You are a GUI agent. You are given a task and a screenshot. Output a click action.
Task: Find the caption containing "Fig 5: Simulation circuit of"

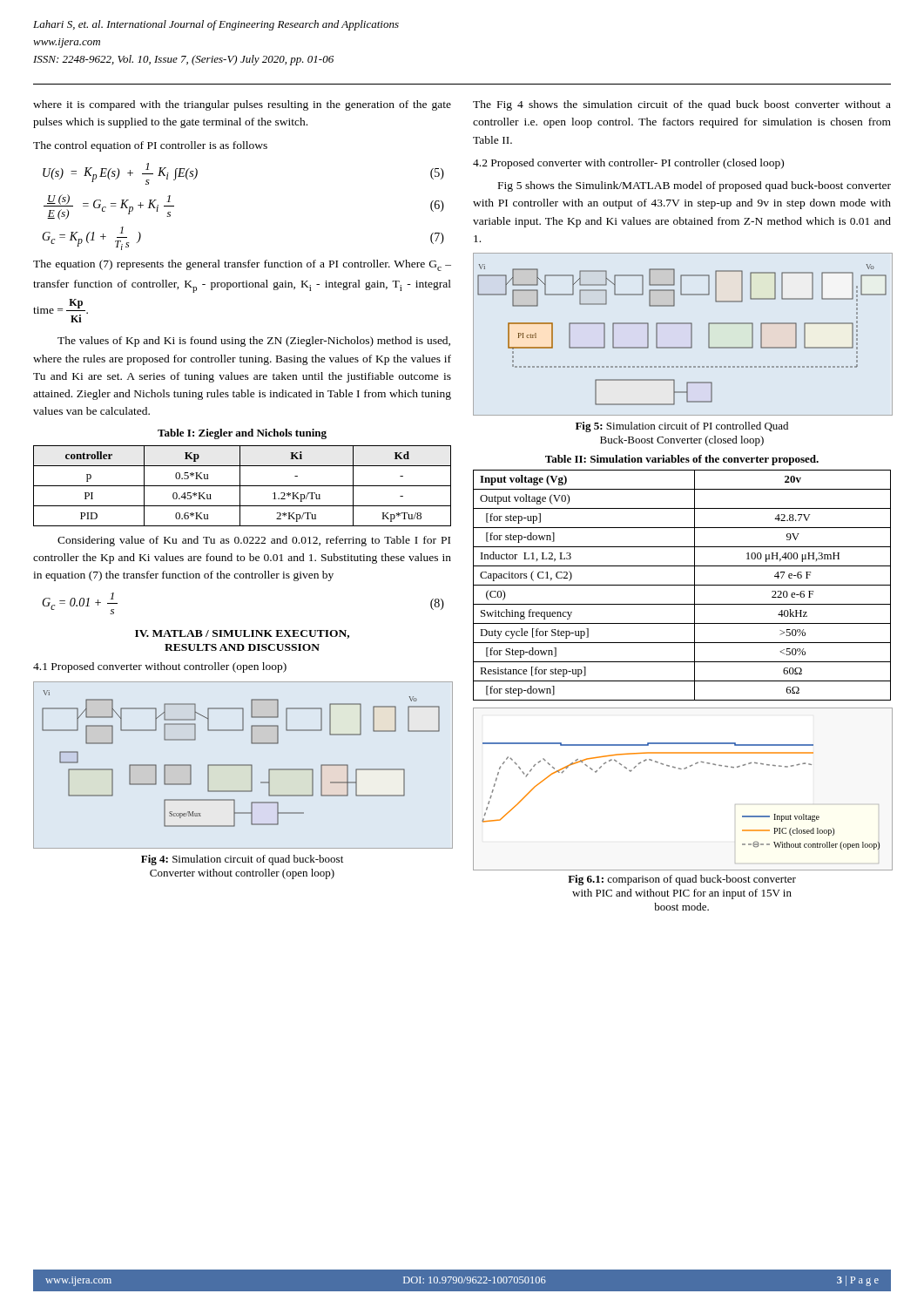(x=682, y=433)
